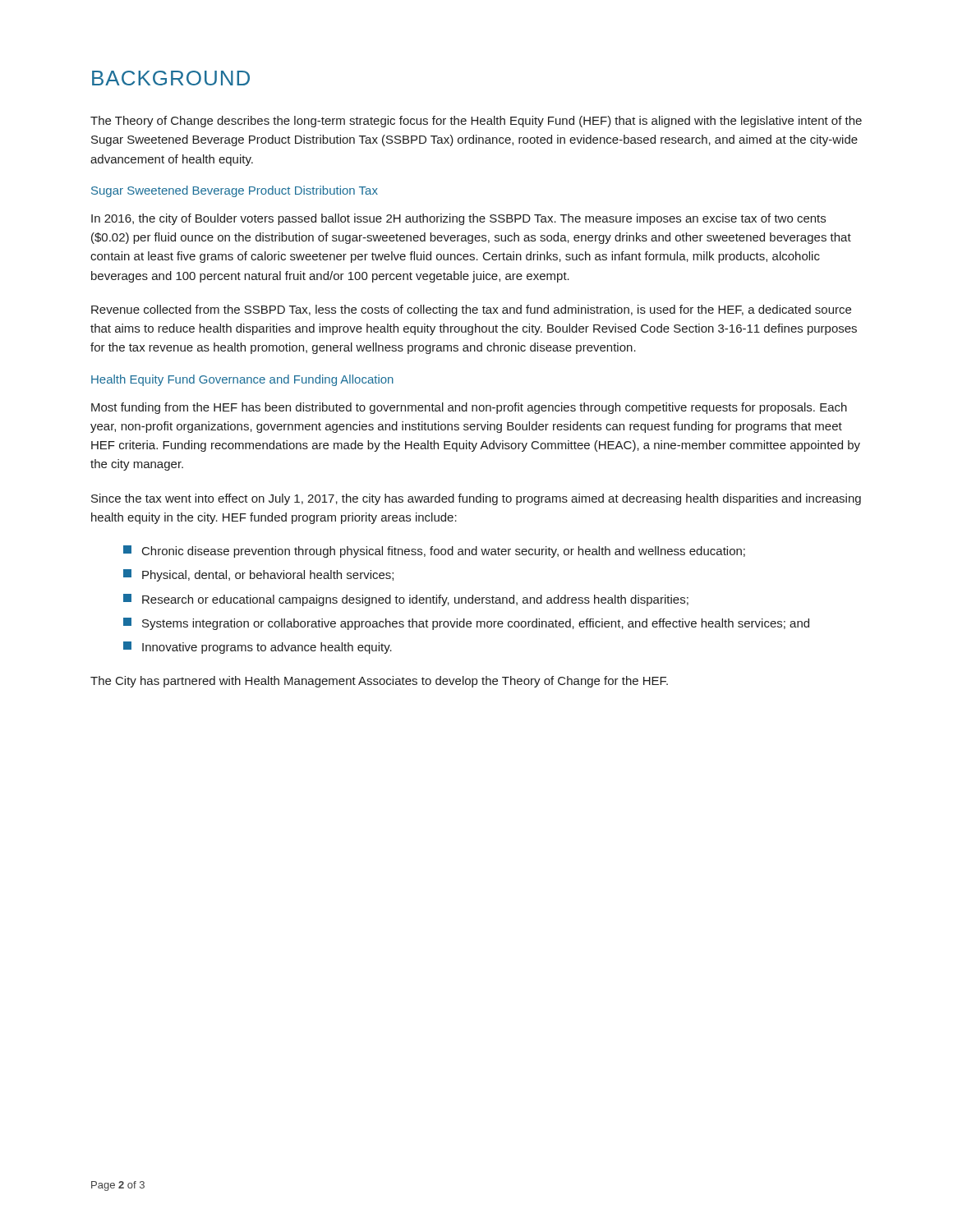
Task: Click on the text starting "Since the tax went into effect on"
Action: click(476, 507)
